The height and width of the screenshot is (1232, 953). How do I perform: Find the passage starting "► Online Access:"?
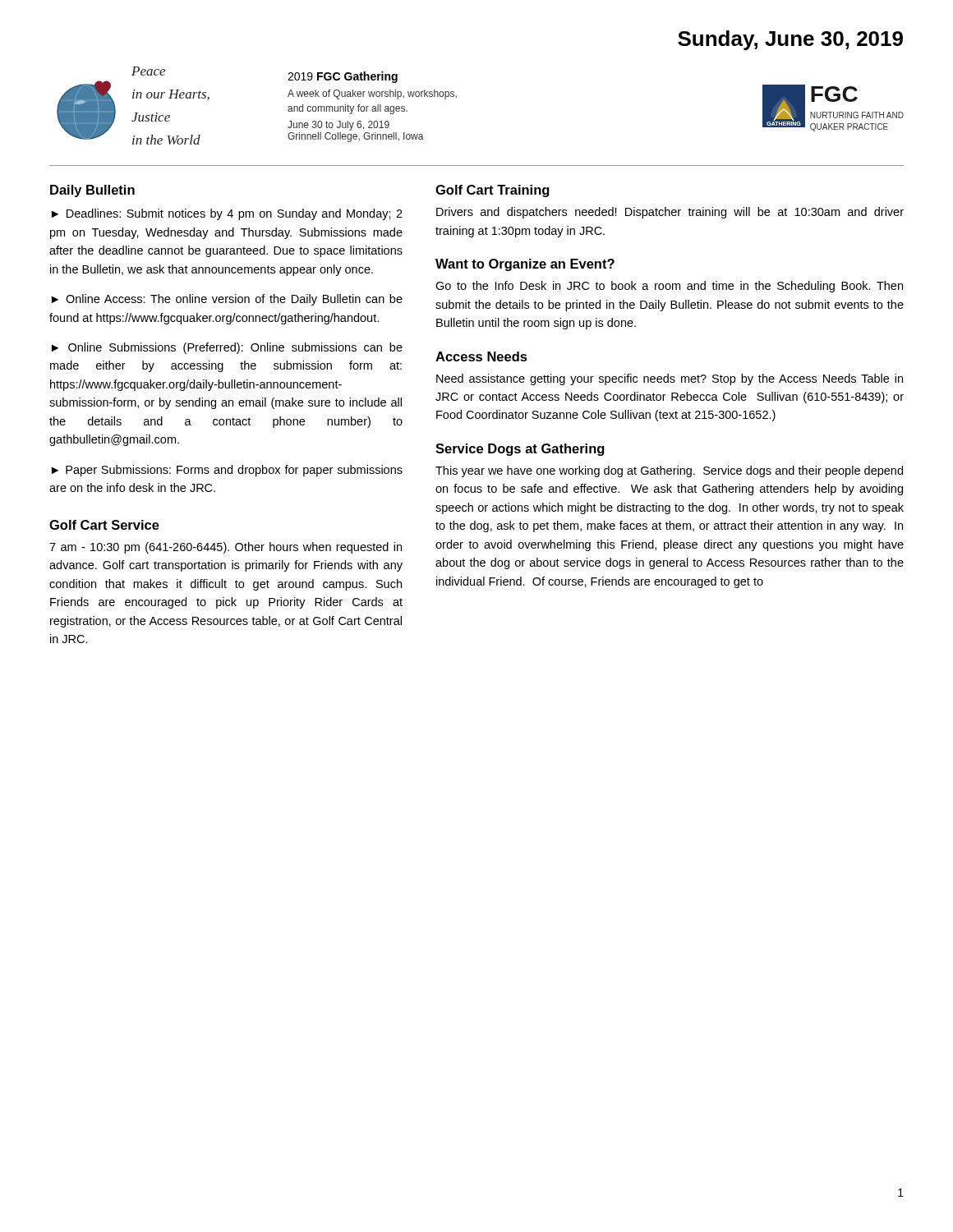pos(226,308)
